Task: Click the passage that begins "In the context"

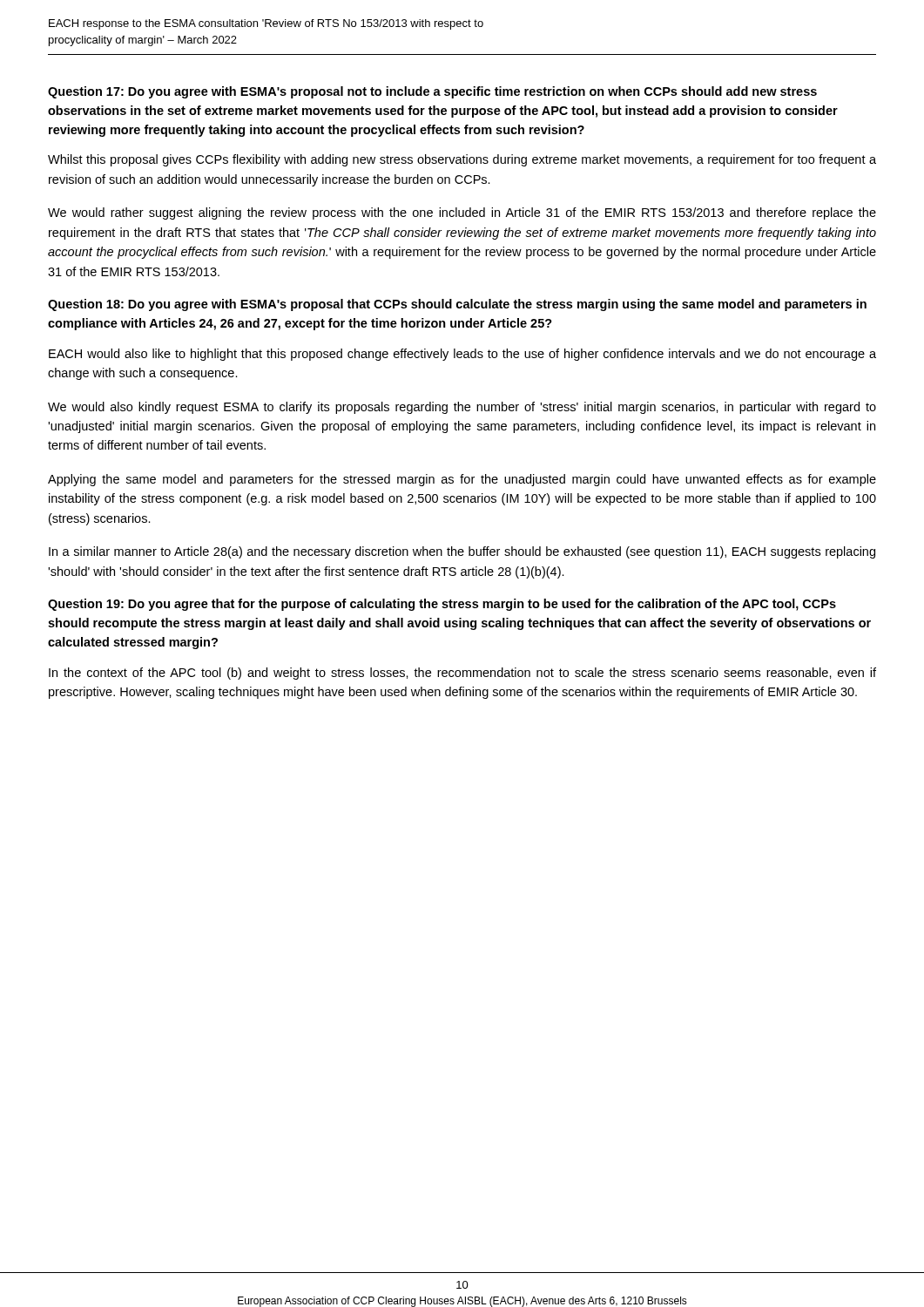Action: coord(462,682)
